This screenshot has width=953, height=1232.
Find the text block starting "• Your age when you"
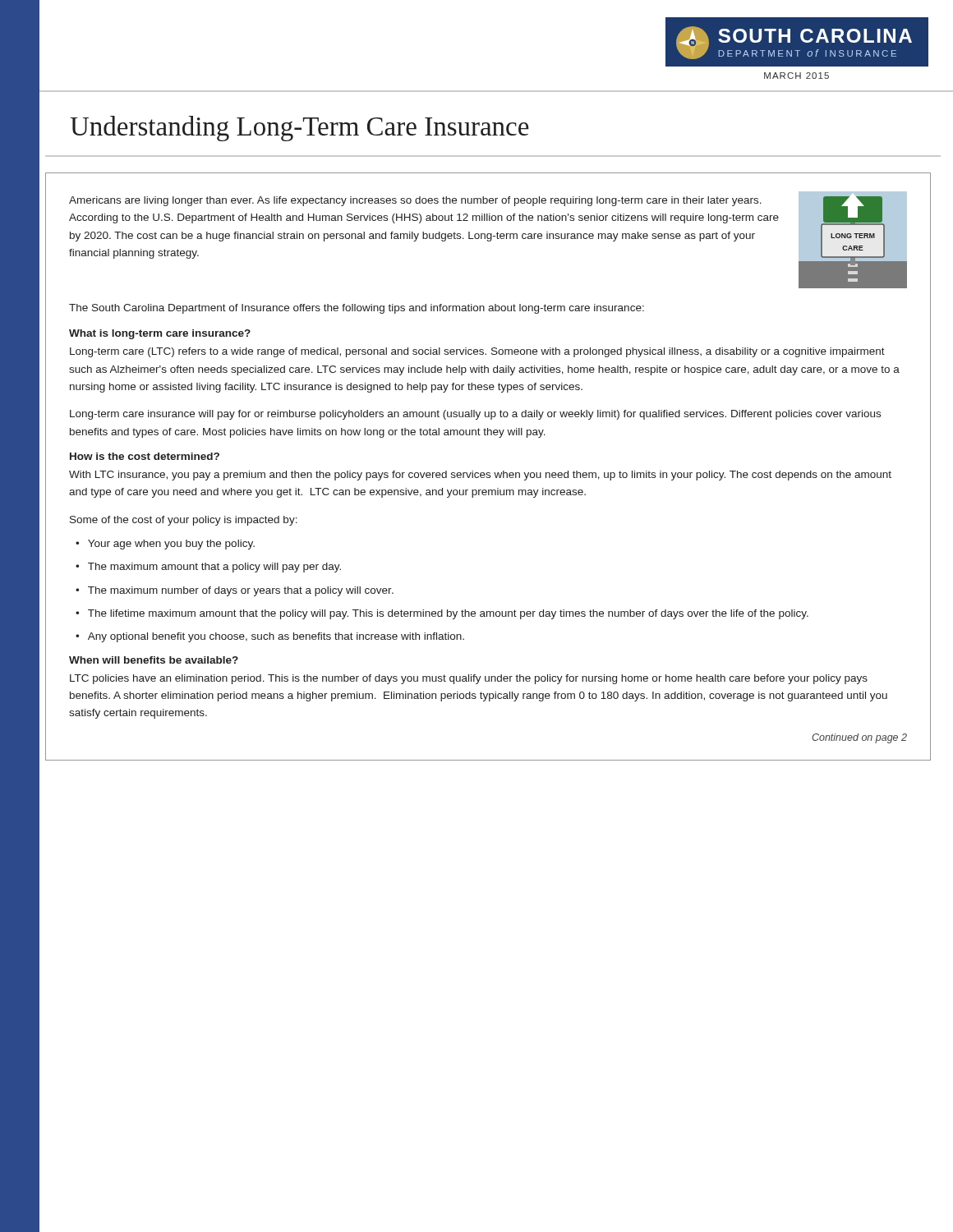click(165, 543)
